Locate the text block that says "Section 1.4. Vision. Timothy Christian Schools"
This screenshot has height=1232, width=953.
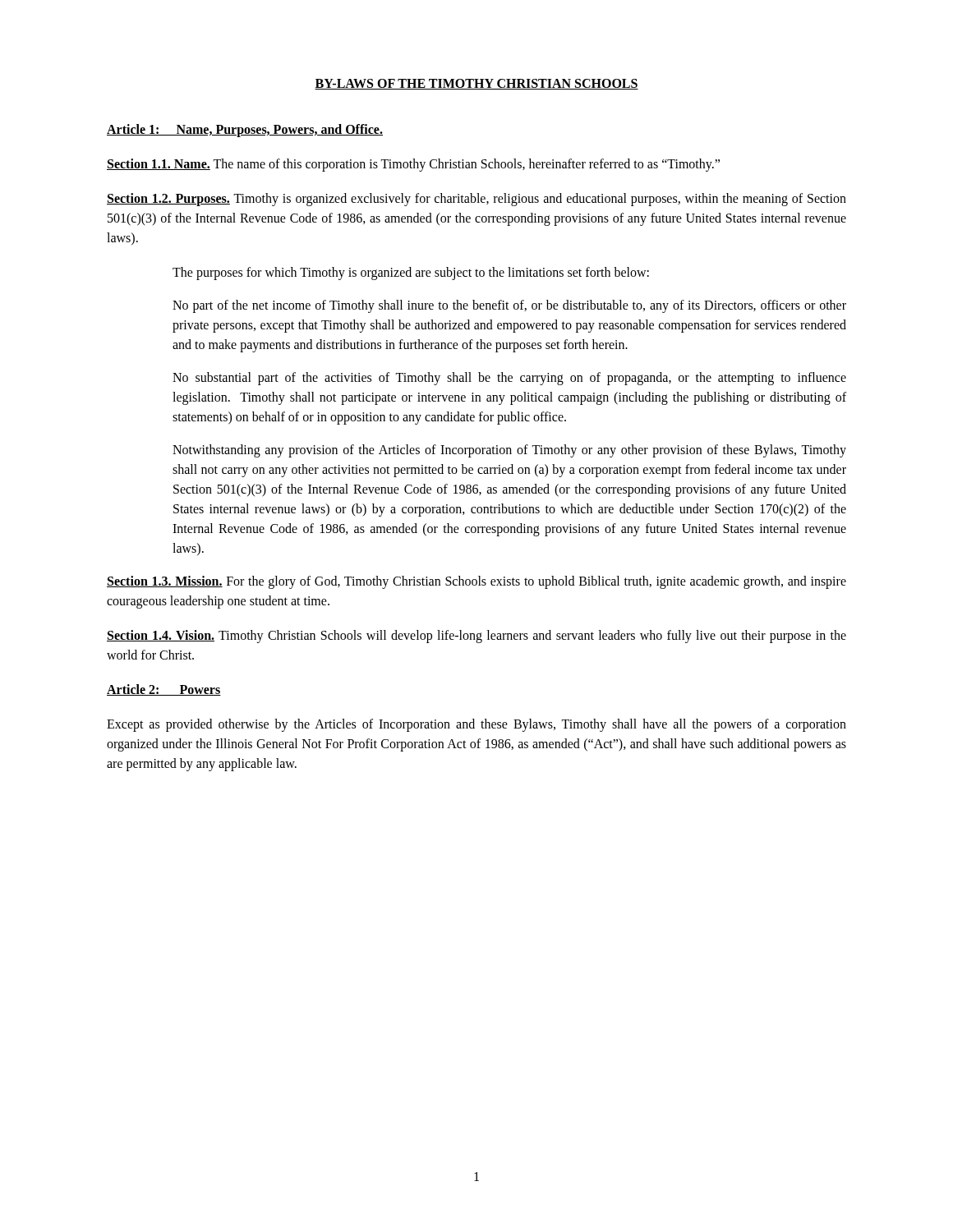point(476,645)
